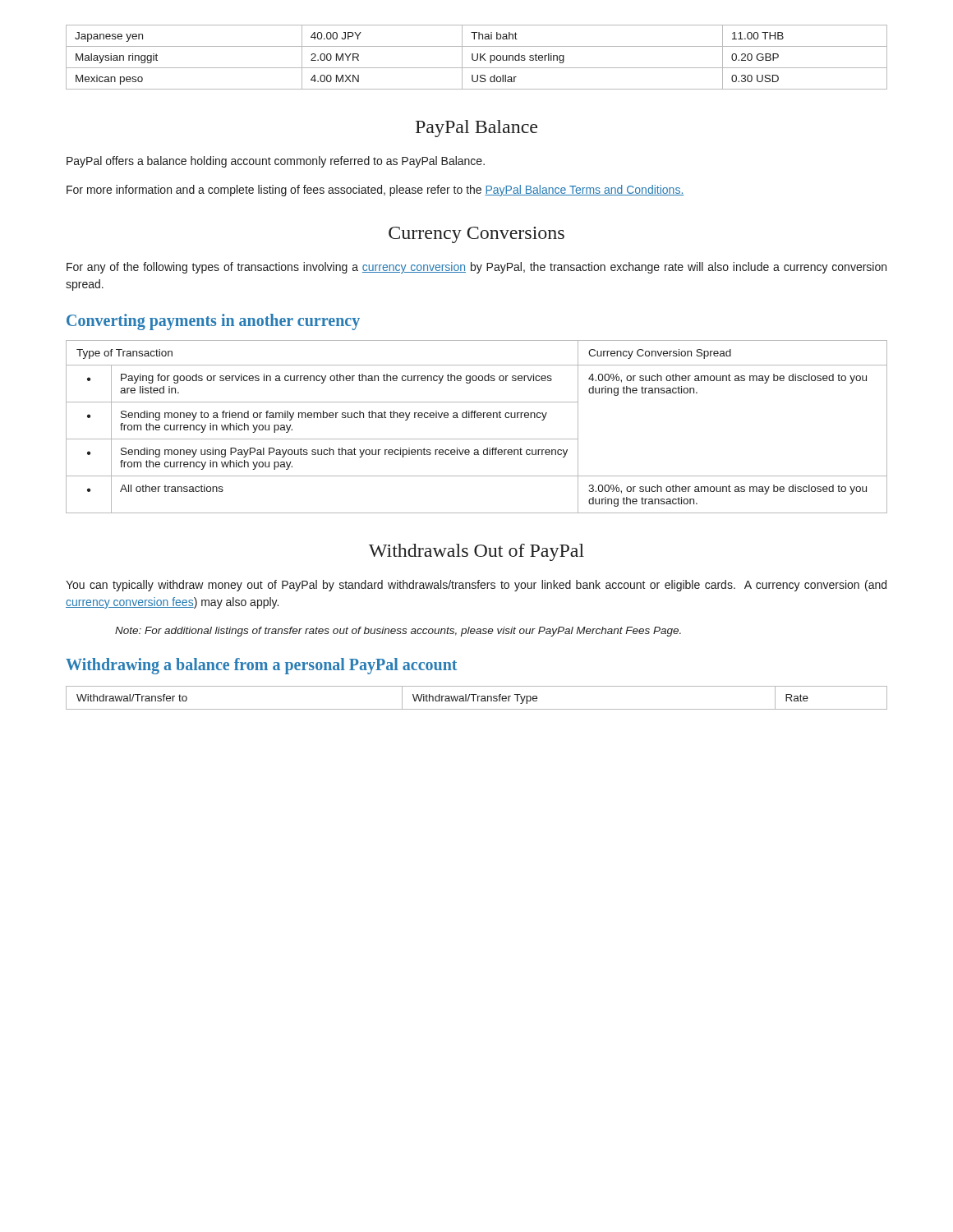Screen dimensions: 1232x953
Task: Select the block starting "For any of the following"
Action: click(x=476, y=276)
